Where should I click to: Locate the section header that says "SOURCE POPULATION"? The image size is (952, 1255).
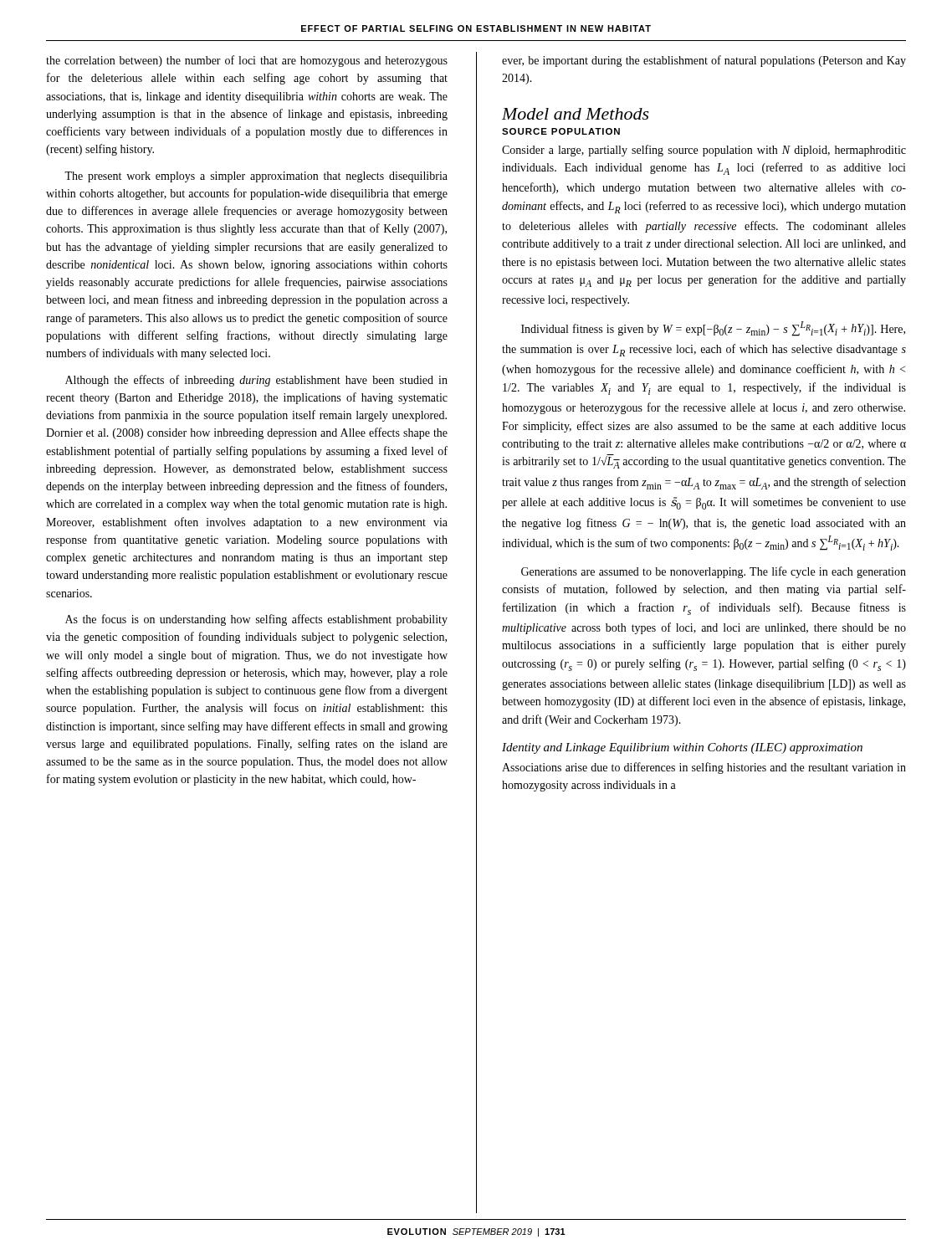[562, 131]
